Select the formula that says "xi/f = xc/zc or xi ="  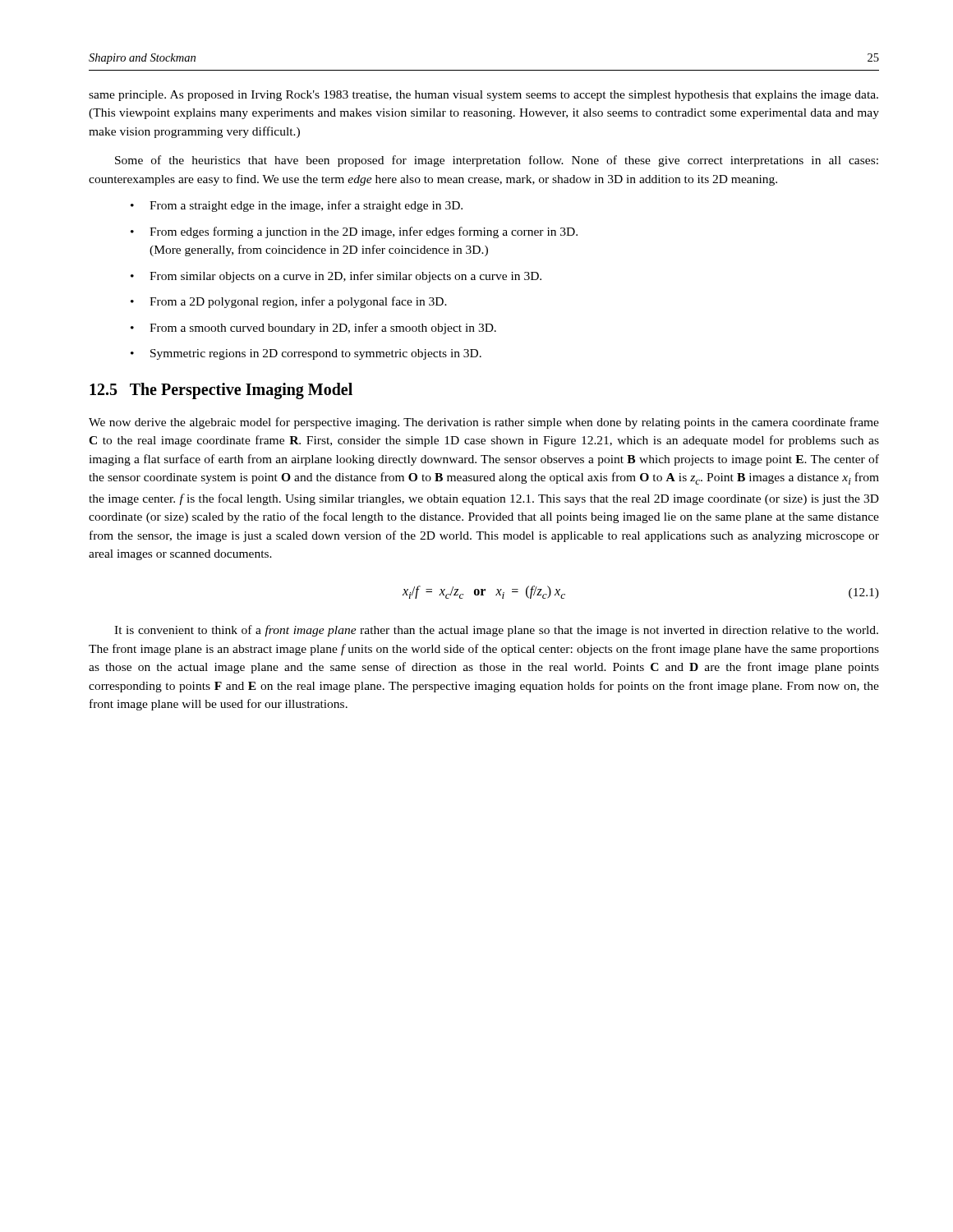483,592
